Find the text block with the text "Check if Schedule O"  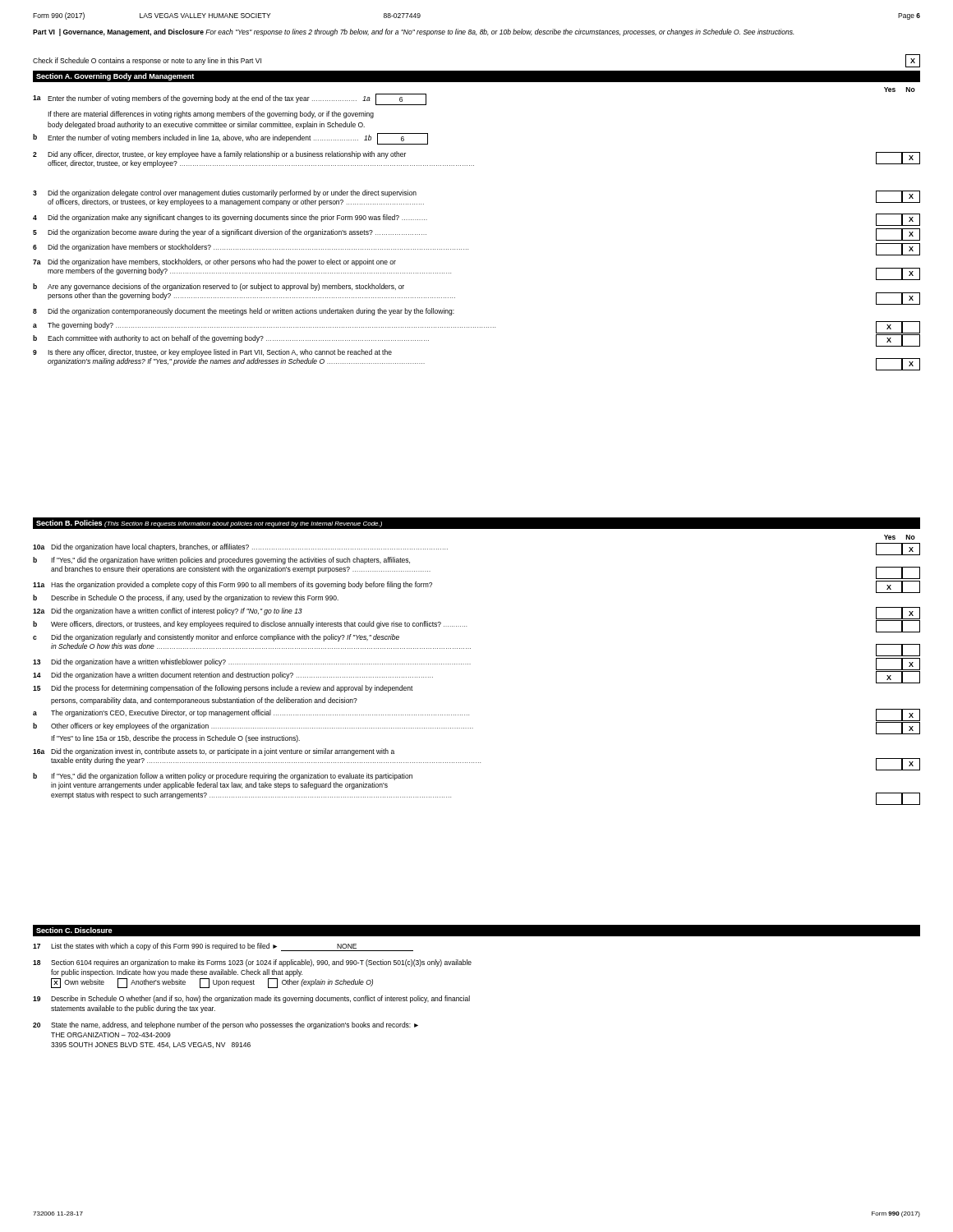pos(476,61)
